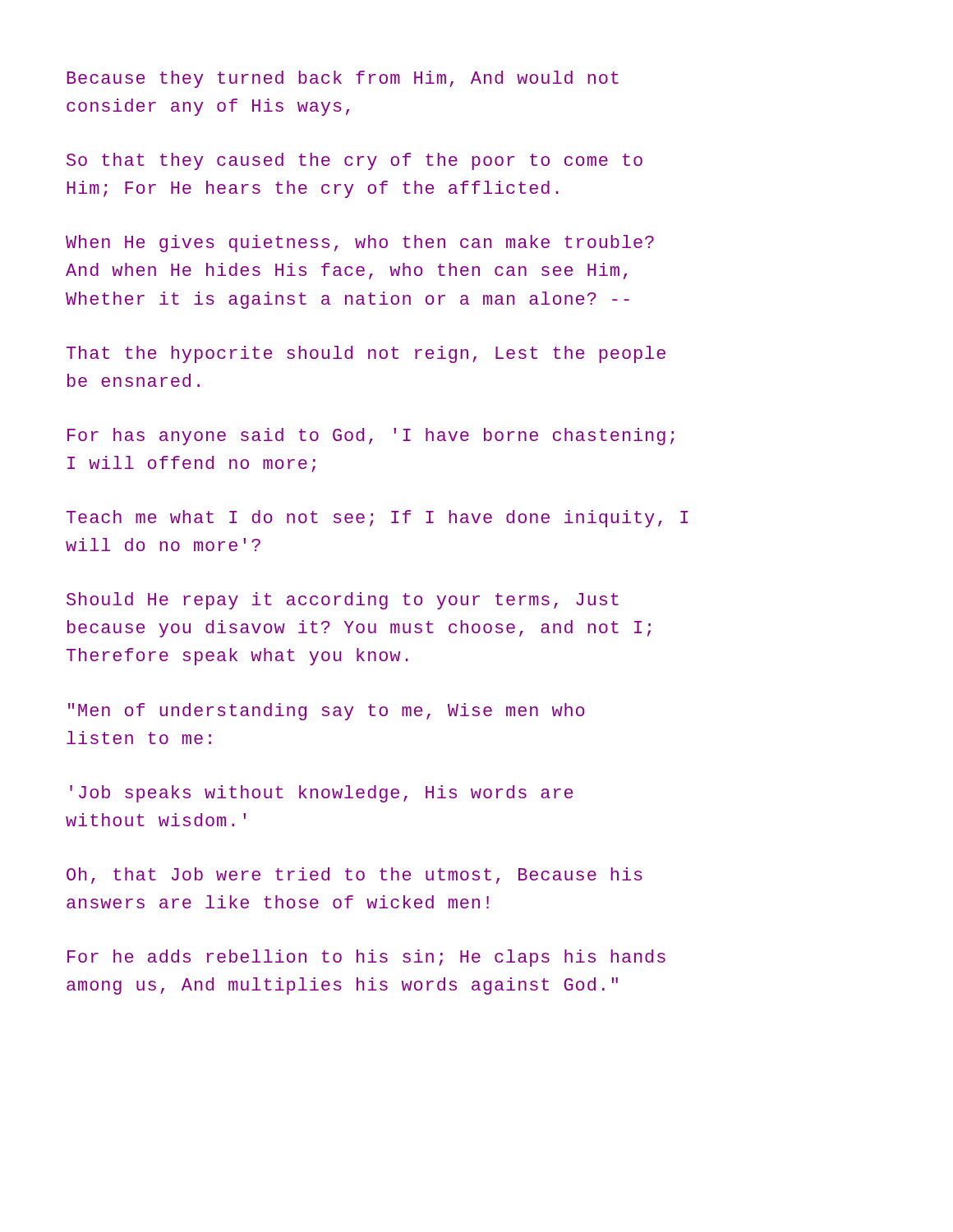Find the block on this page that starts "For has anyone said to"
The height and width of the screenshot is (1232, 953).
[x=372, y=450]
